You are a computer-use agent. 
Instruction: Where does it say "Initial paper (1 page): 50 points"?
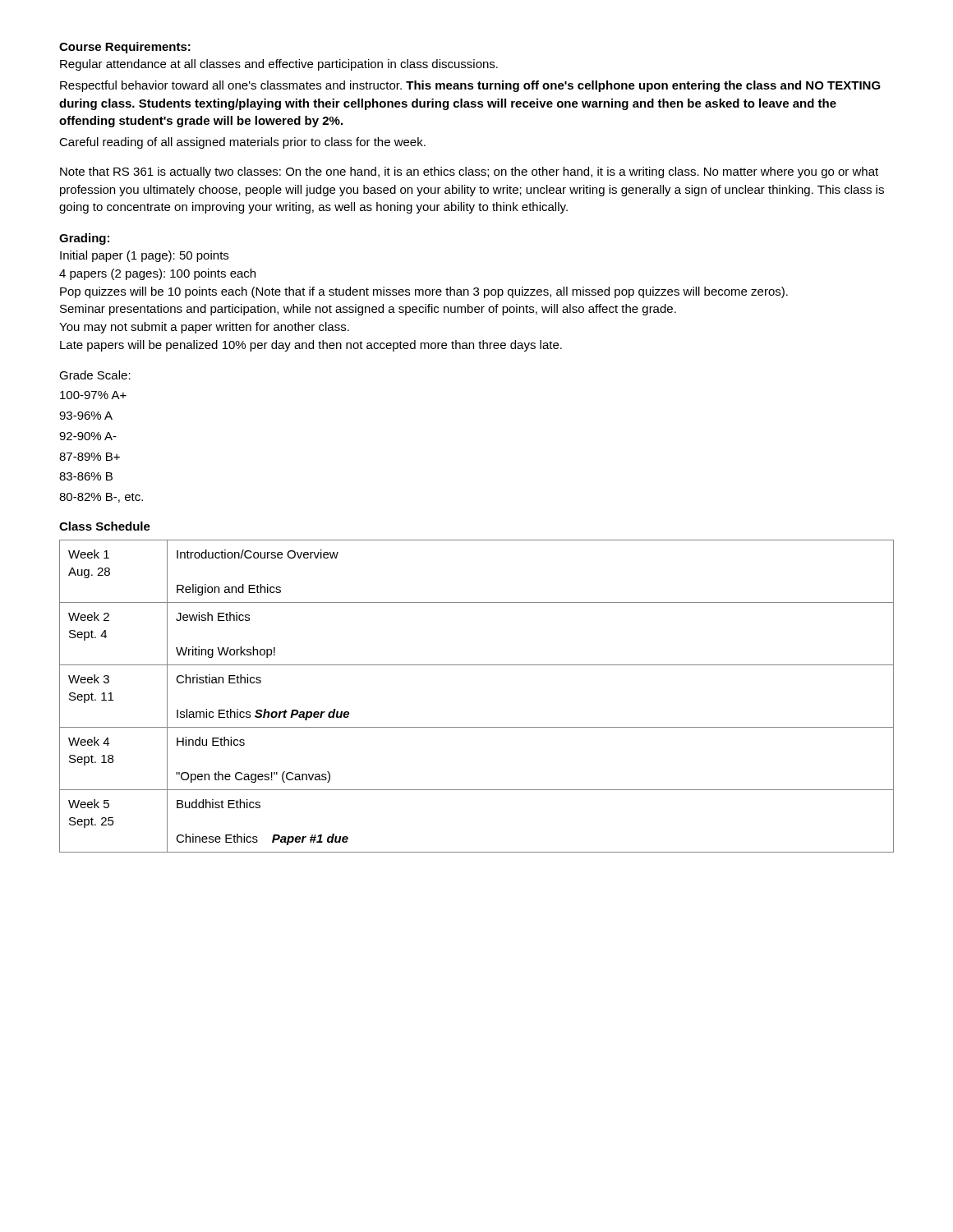(144, 255)
